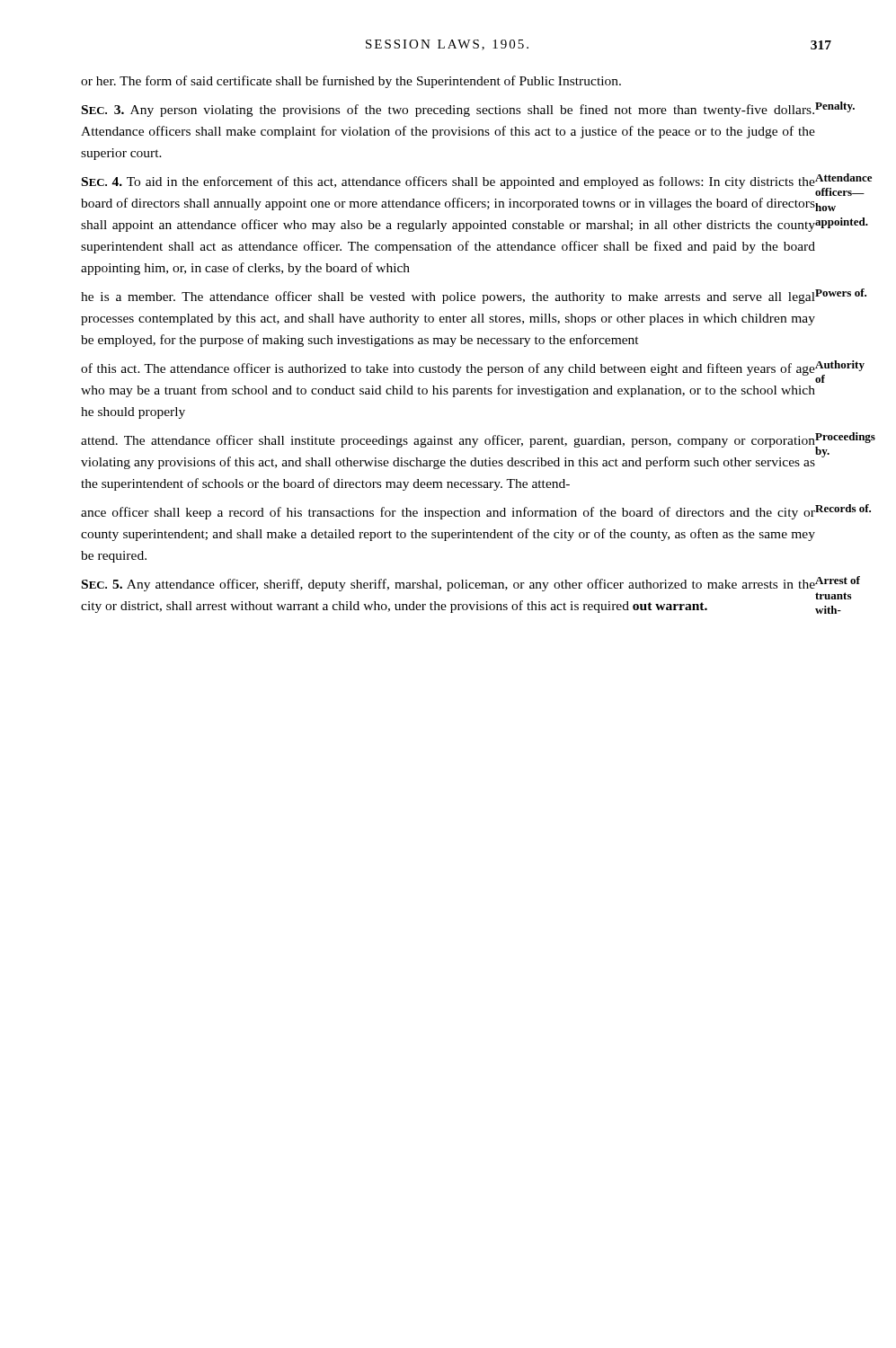The width and height of the screenshot is (896, 1348).
Task: Locate the text starting "Penalty. SEC. 3. Any person violating the"
Action: click(x=448, y=131)
